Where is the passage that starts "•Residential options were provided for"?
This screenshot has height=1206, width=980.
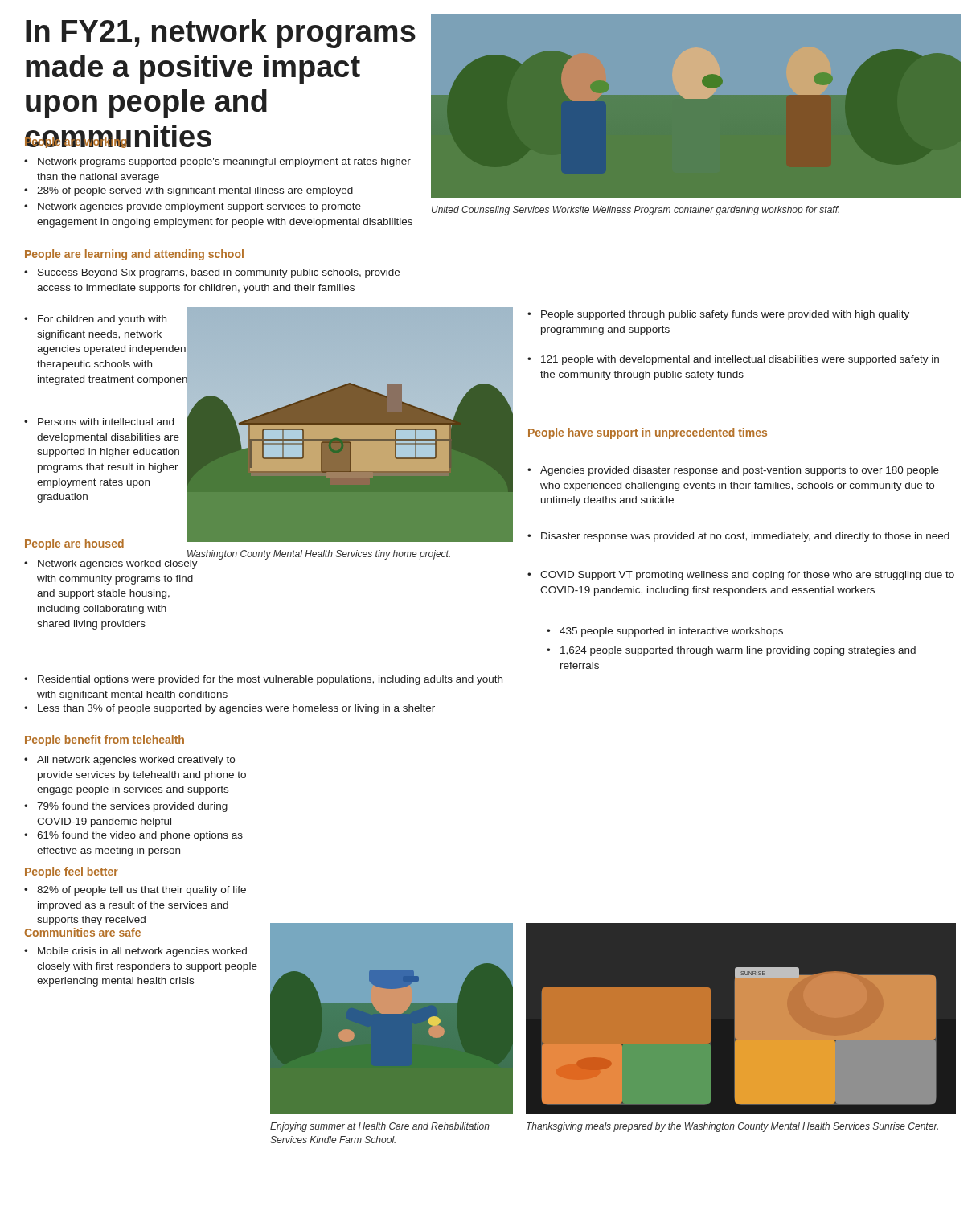tap(273, 687)
